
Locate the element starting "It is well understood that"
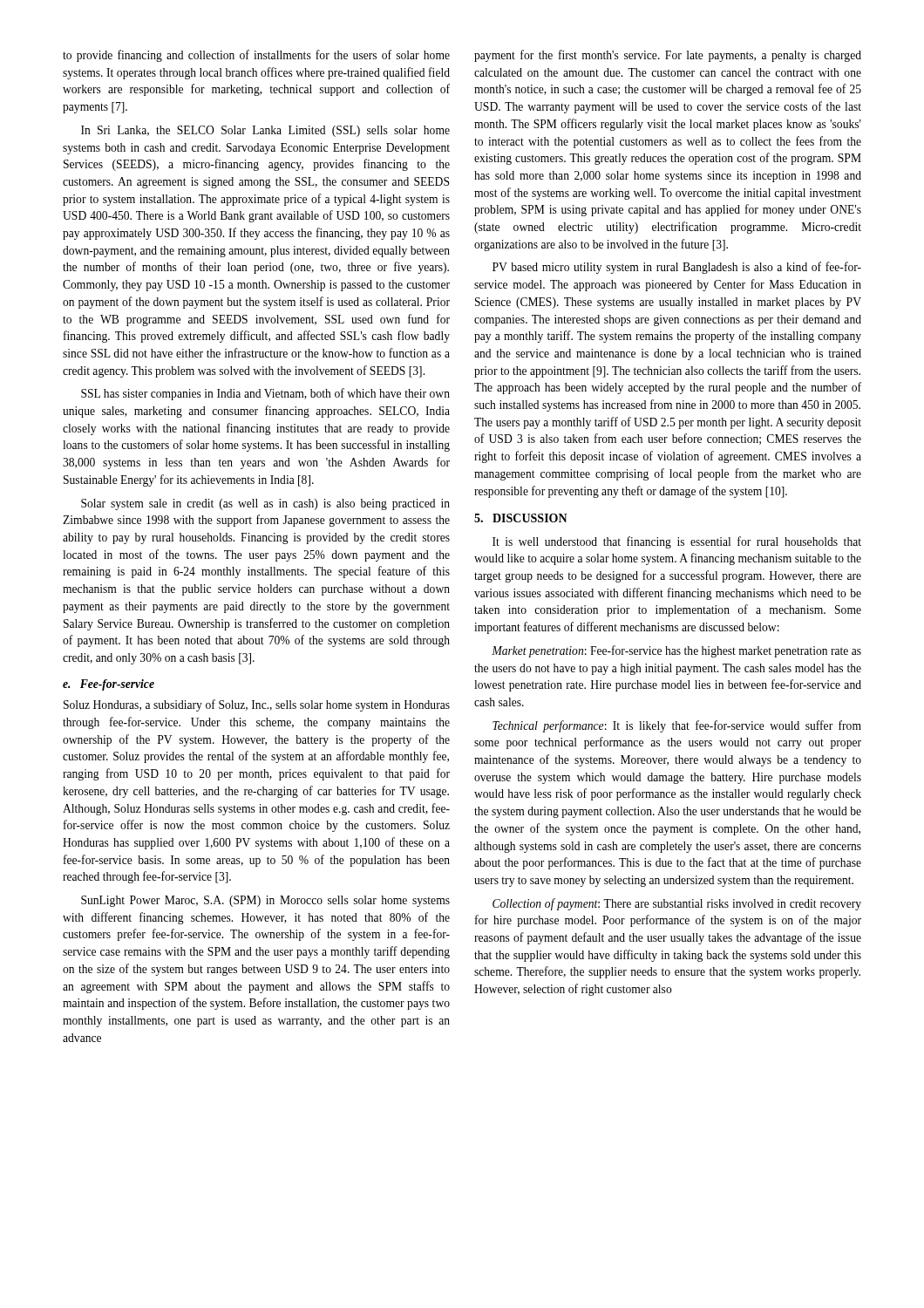tap(668, 585)
